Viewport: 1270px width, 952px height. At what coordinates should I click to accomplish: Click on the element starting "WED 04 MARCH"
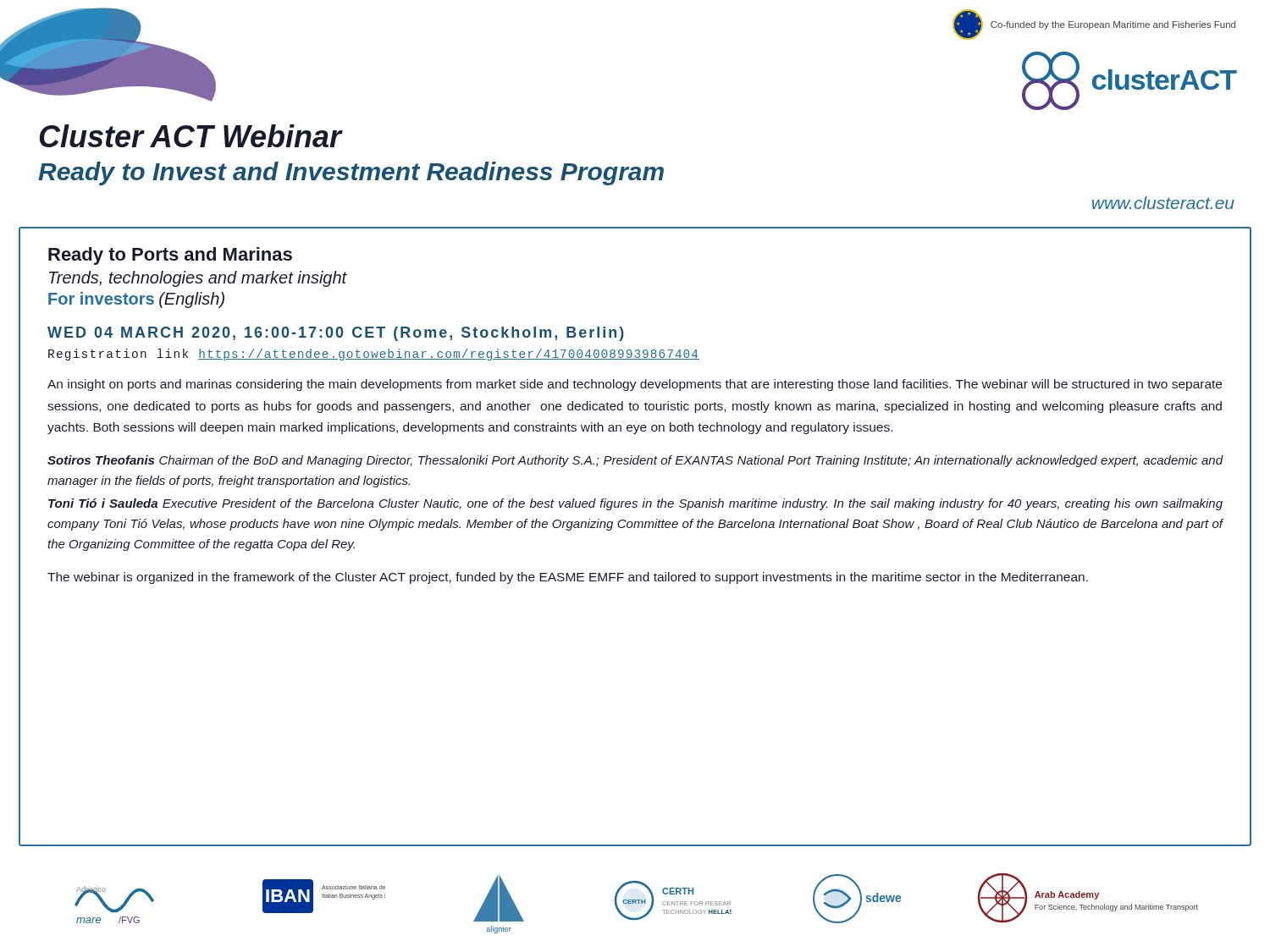pyautogui.click(x=337, y=333)
